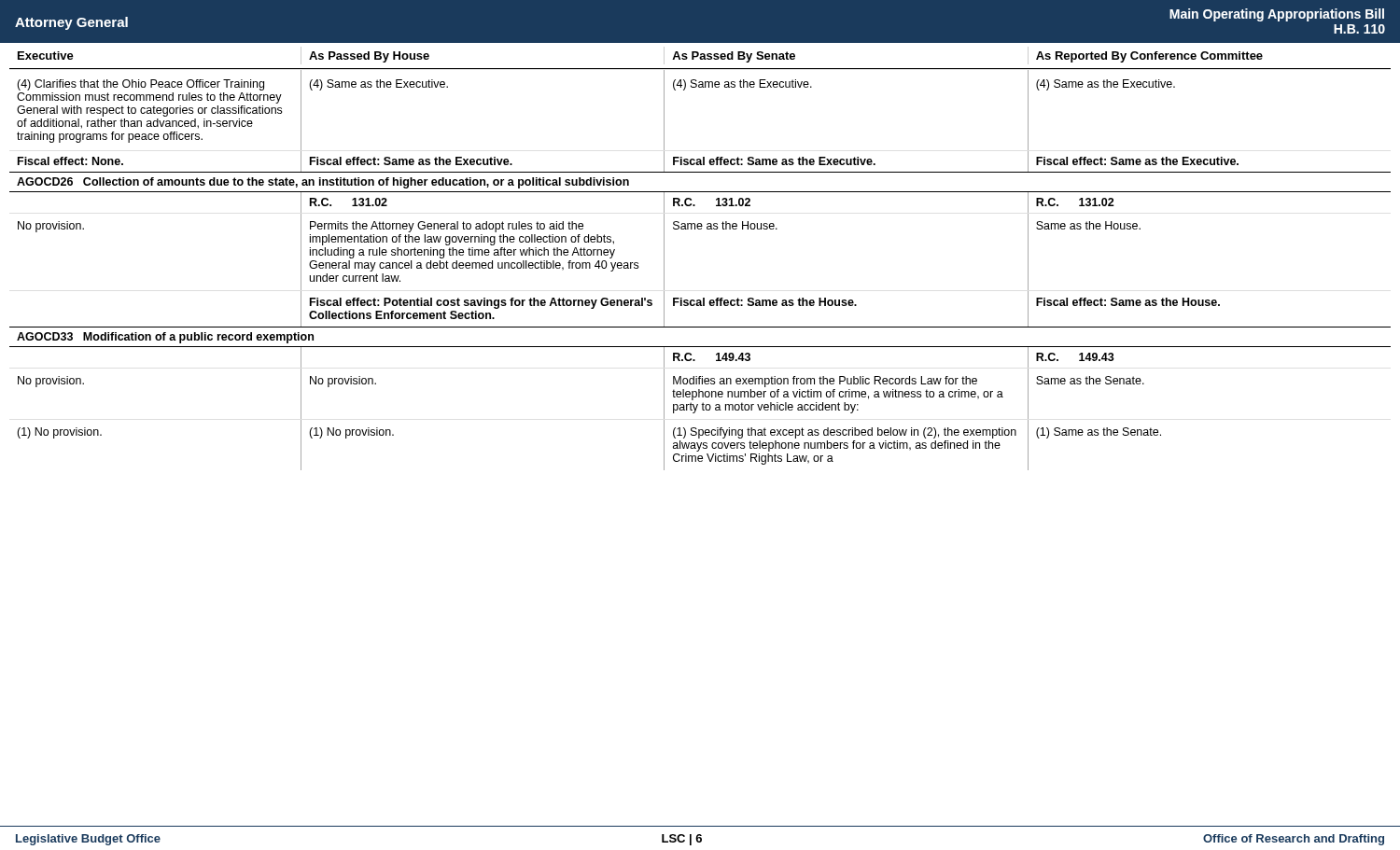Find the table that mentions "Executive As Passed By"

click(700, 107)
